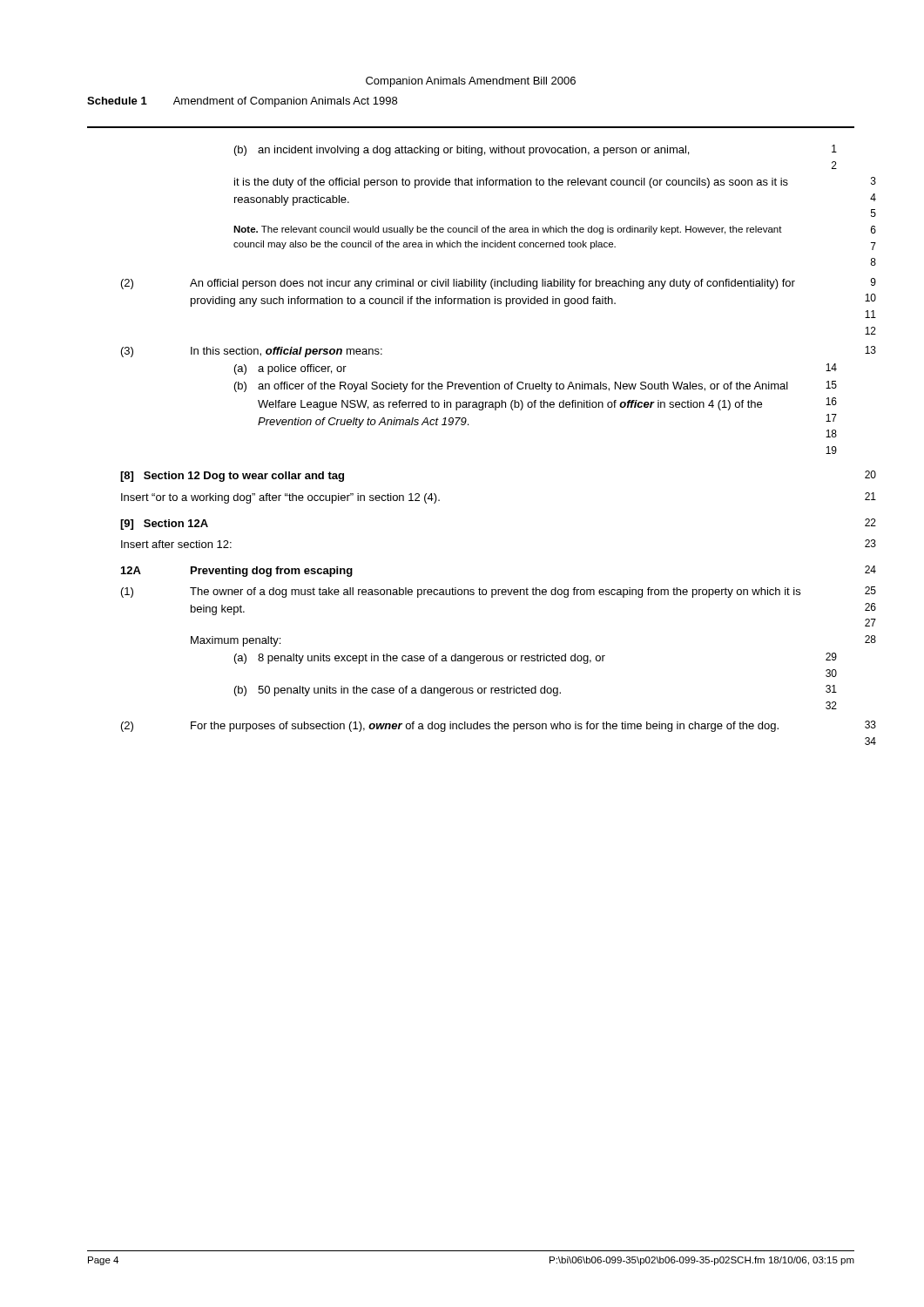Where does it say "Insert after section 12: 23"?

pyautogui.click(x=172, y=543)
